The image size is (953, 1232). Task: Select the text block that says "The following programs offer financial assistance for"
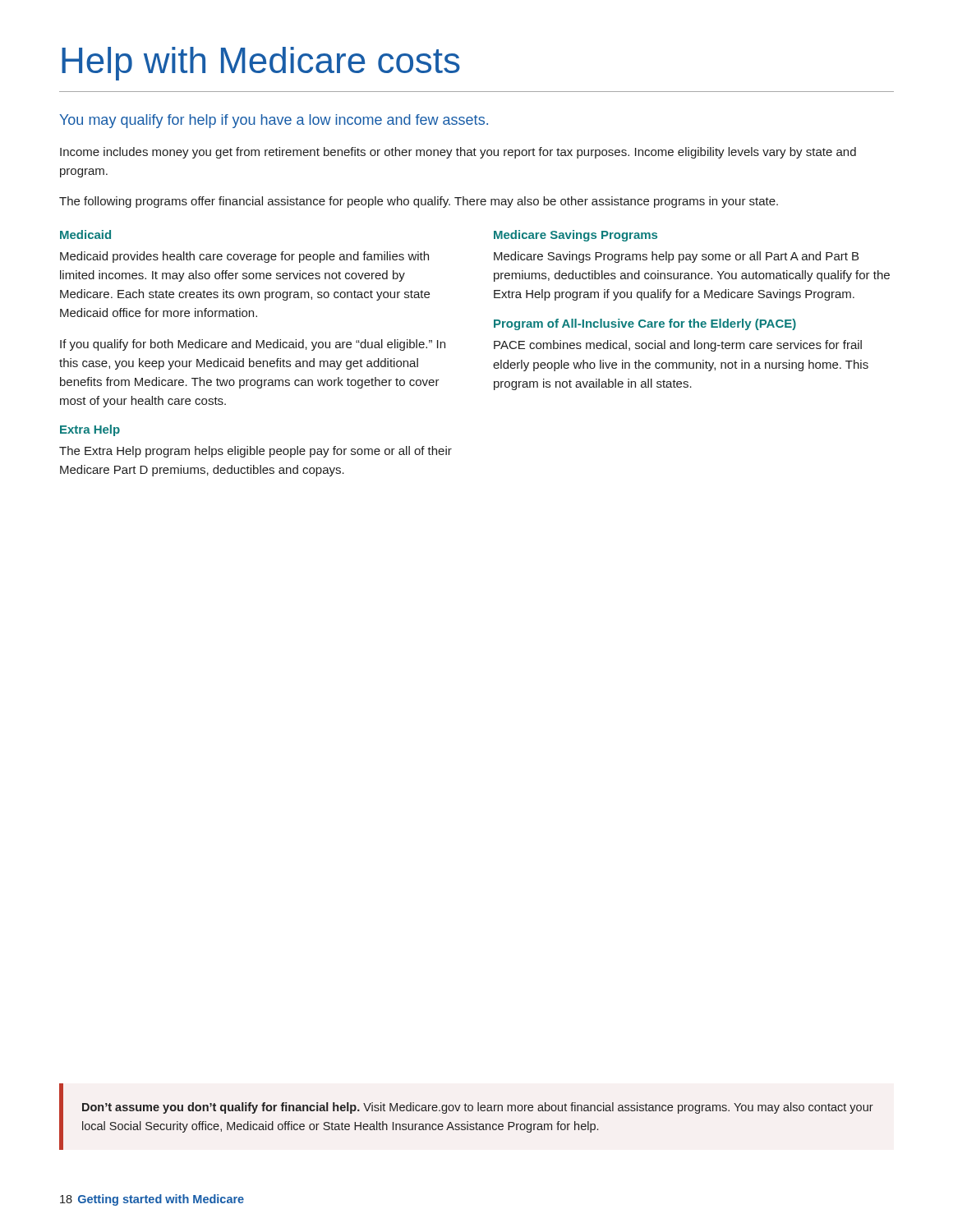point(476,201)
